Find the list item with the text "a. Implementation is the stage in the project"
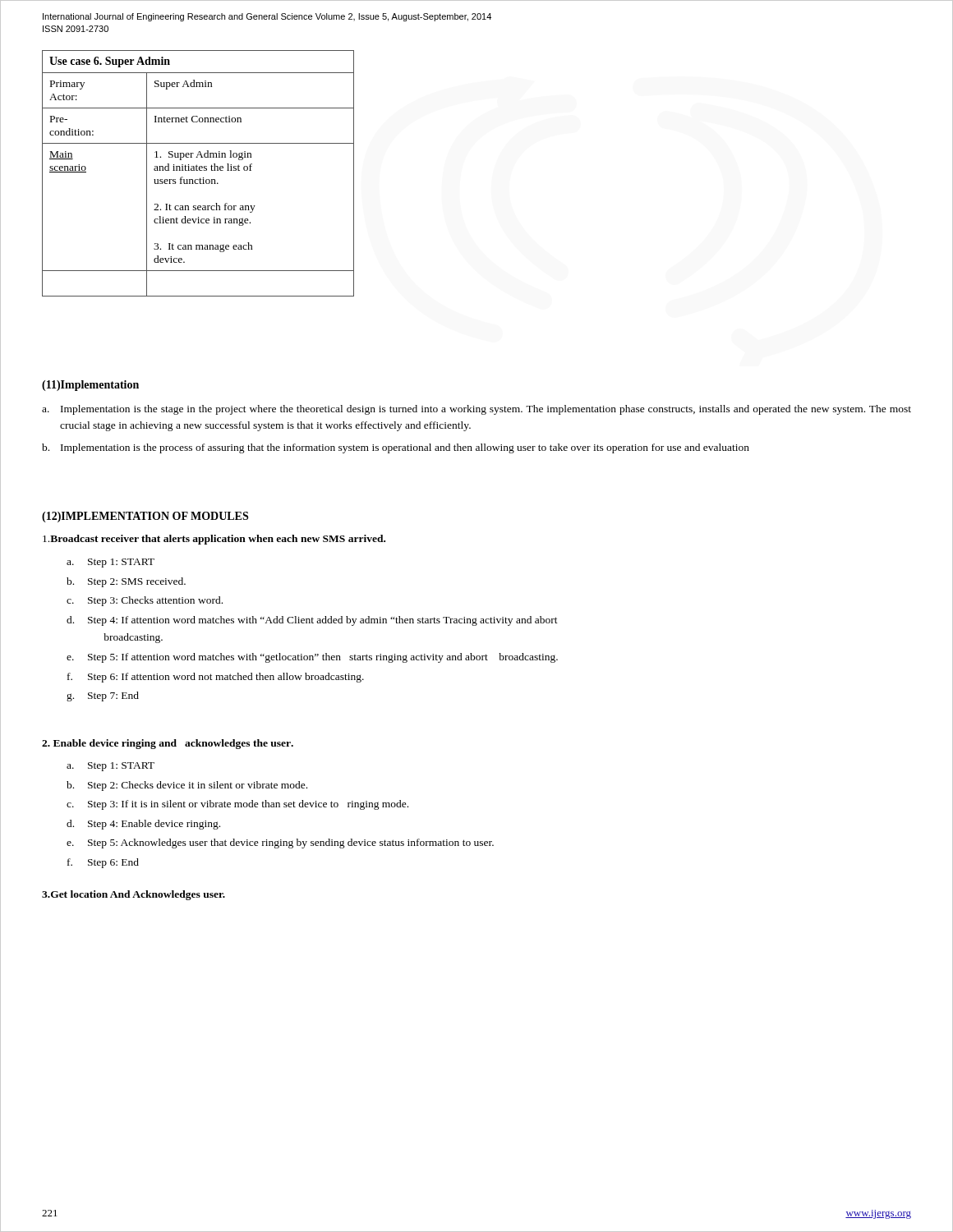Image resolution: width=953 pixels, height=1232 pixels. pos(476,417)
